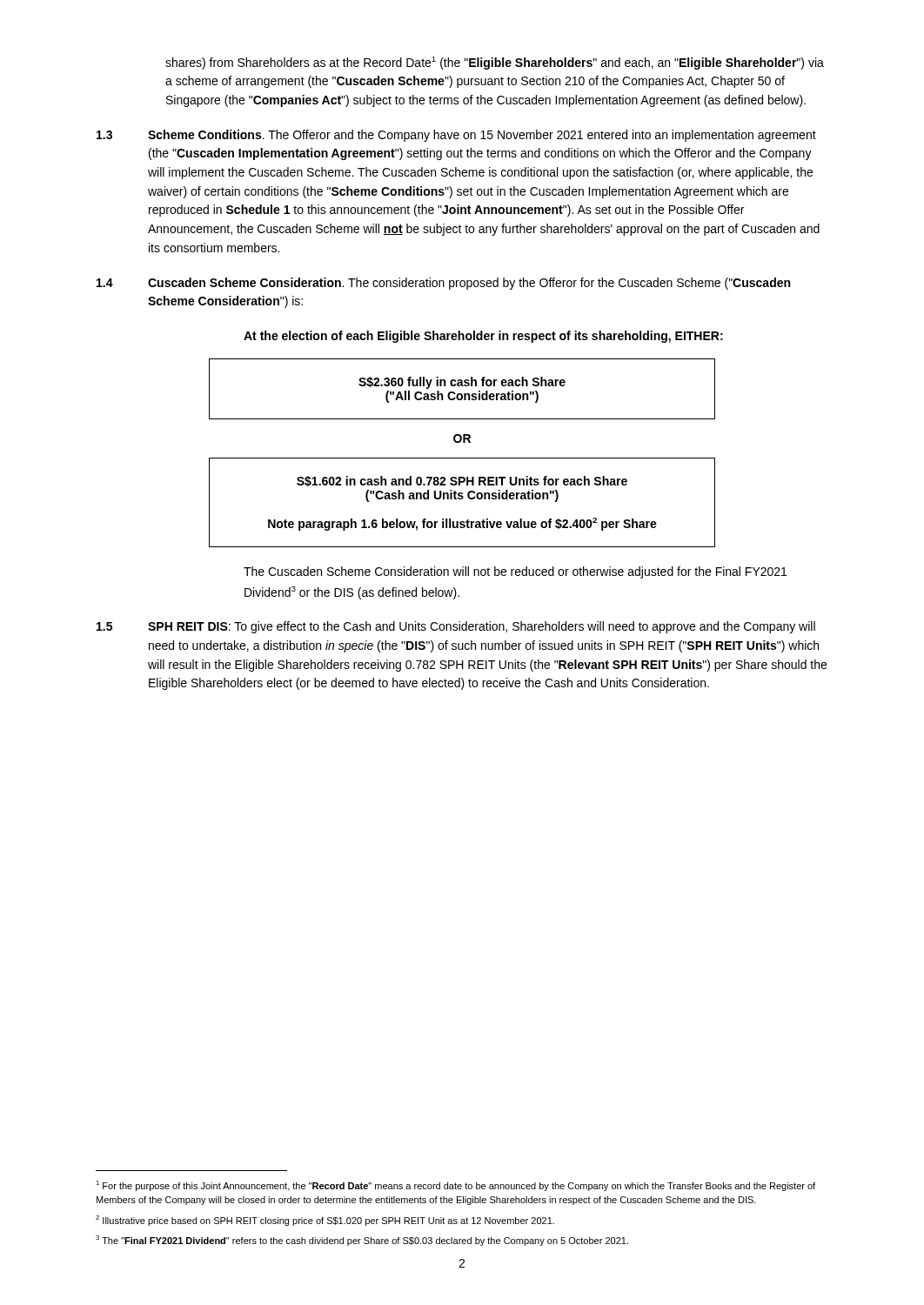924x1305 pixels.
Task: Click on the text starting "3 Scheme Conditions. The Offeror and"
Action: (x=462, y=192)
